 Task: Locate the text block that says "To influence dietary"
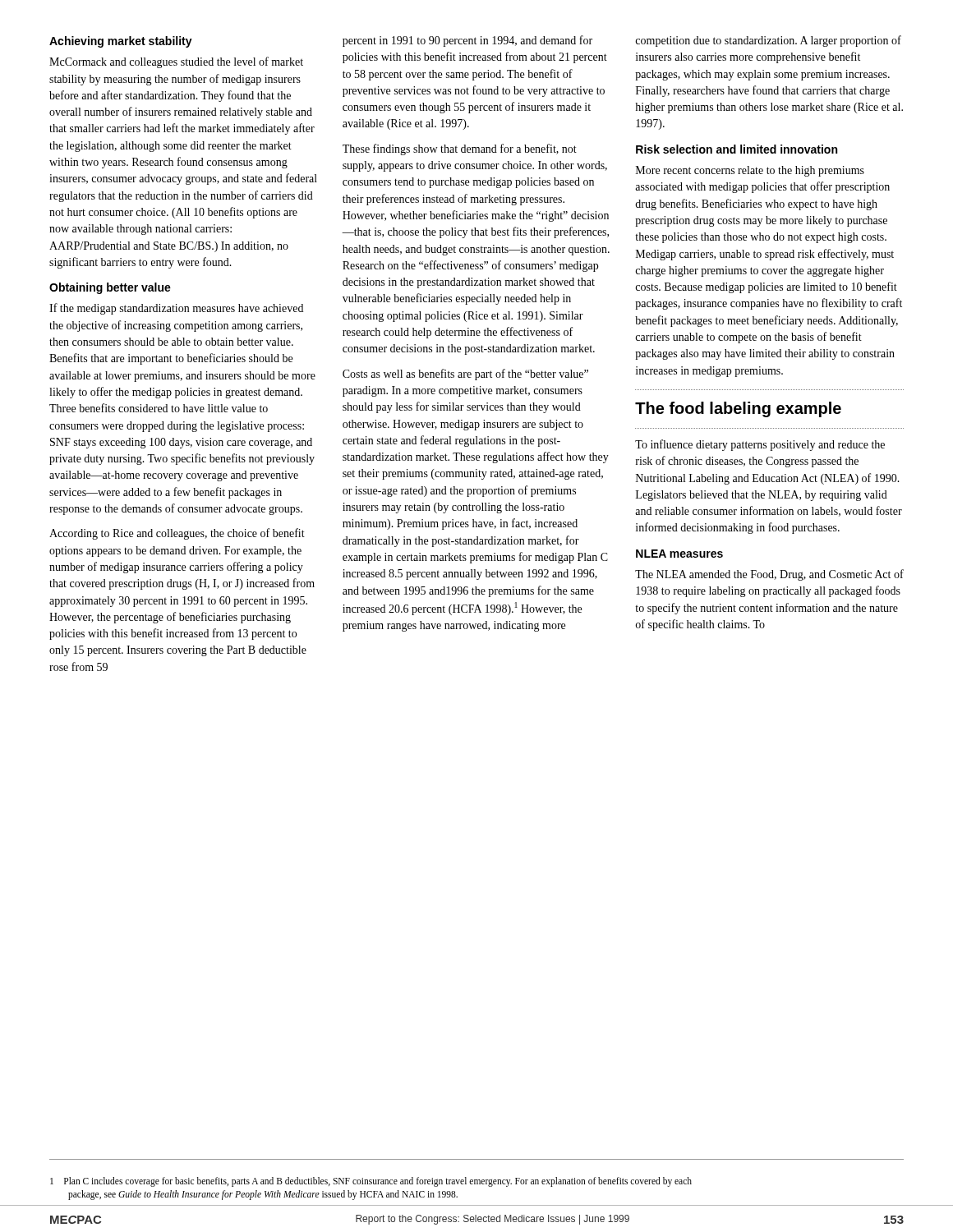pos(770,487)
